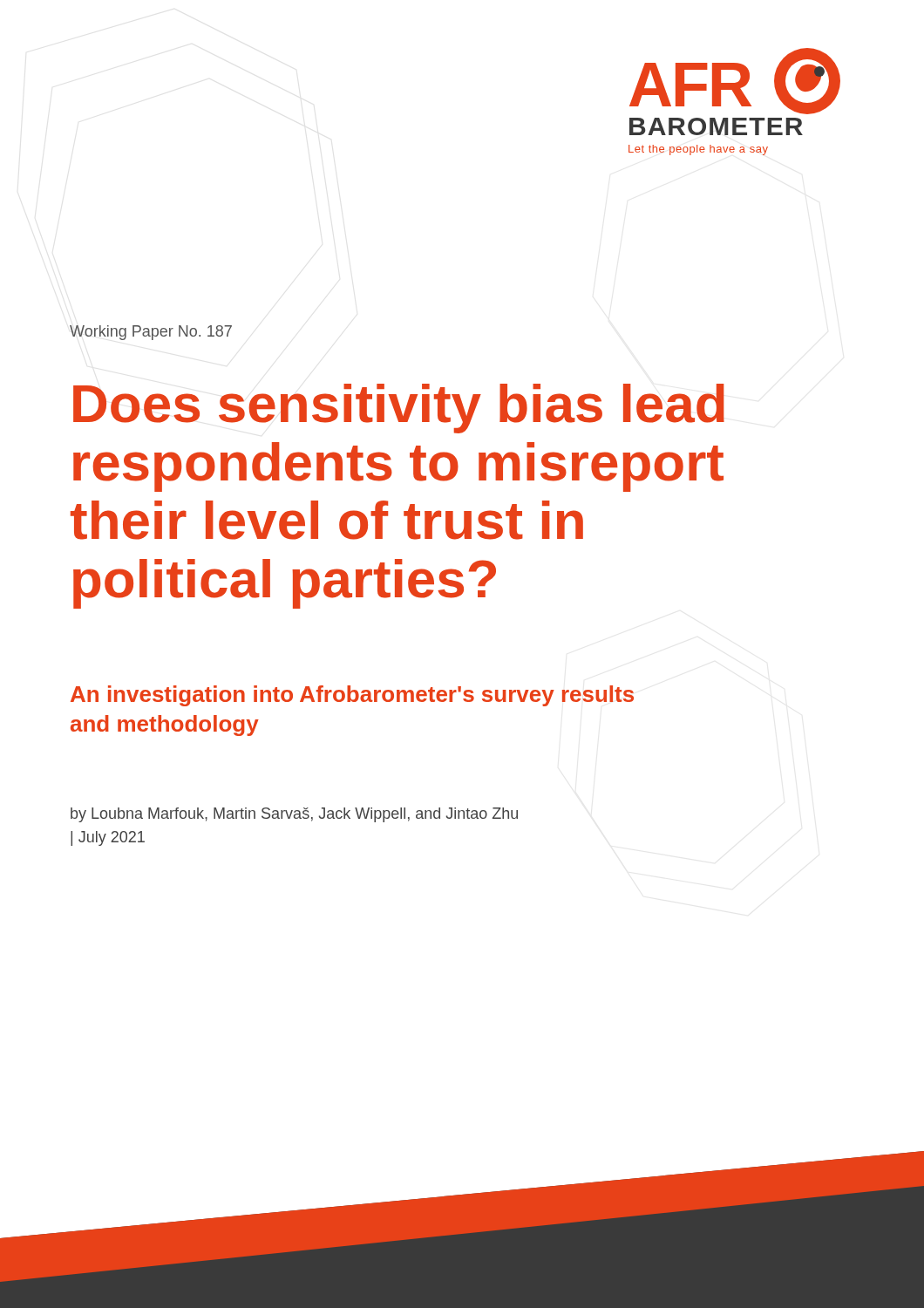
Task: Find the block on this page that starts "by Loubna Marfouk, Martin Sarvaš, Jack"
Action: (x=294, y=825)
